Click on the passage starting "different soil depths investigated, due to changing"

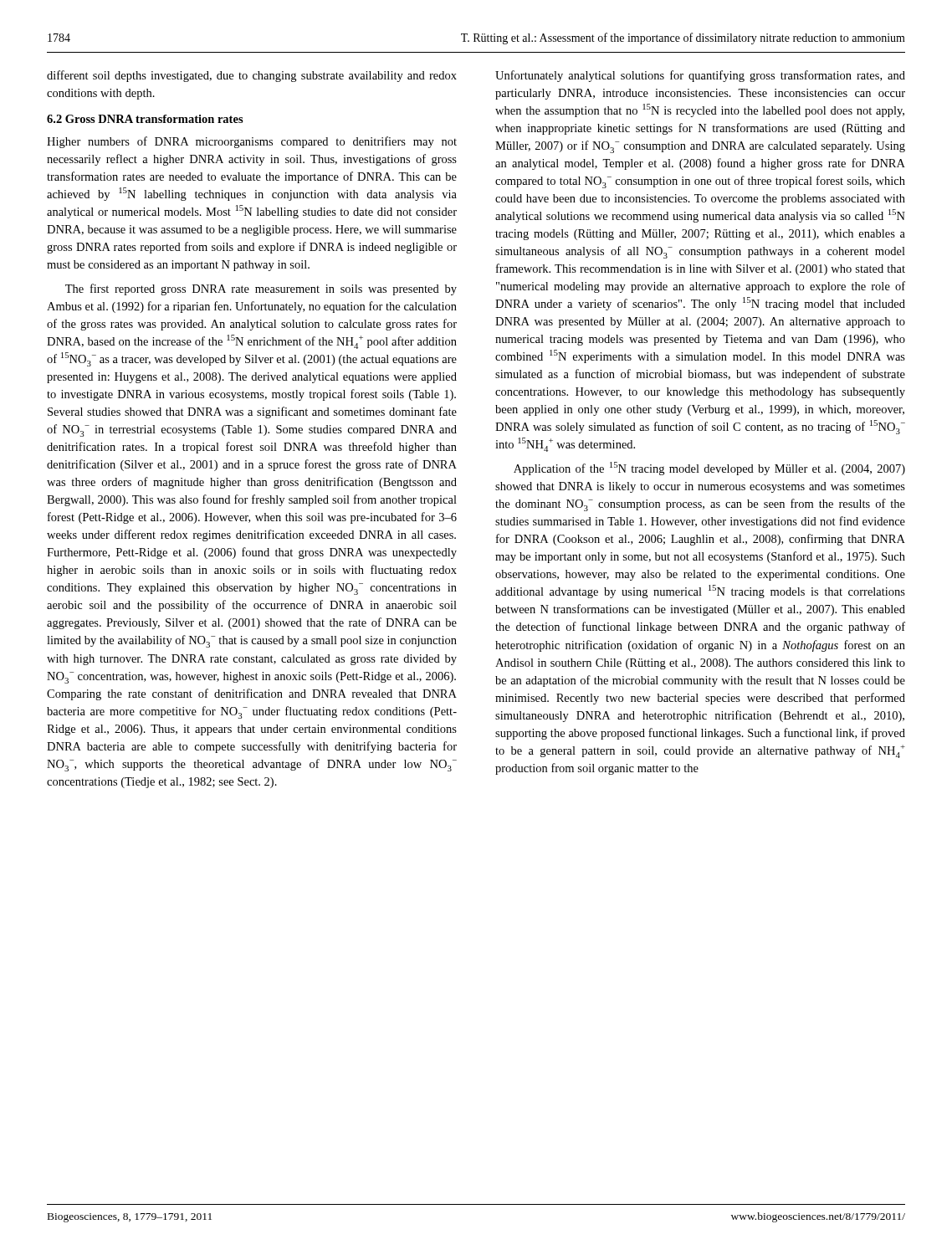tap(252, 85)
